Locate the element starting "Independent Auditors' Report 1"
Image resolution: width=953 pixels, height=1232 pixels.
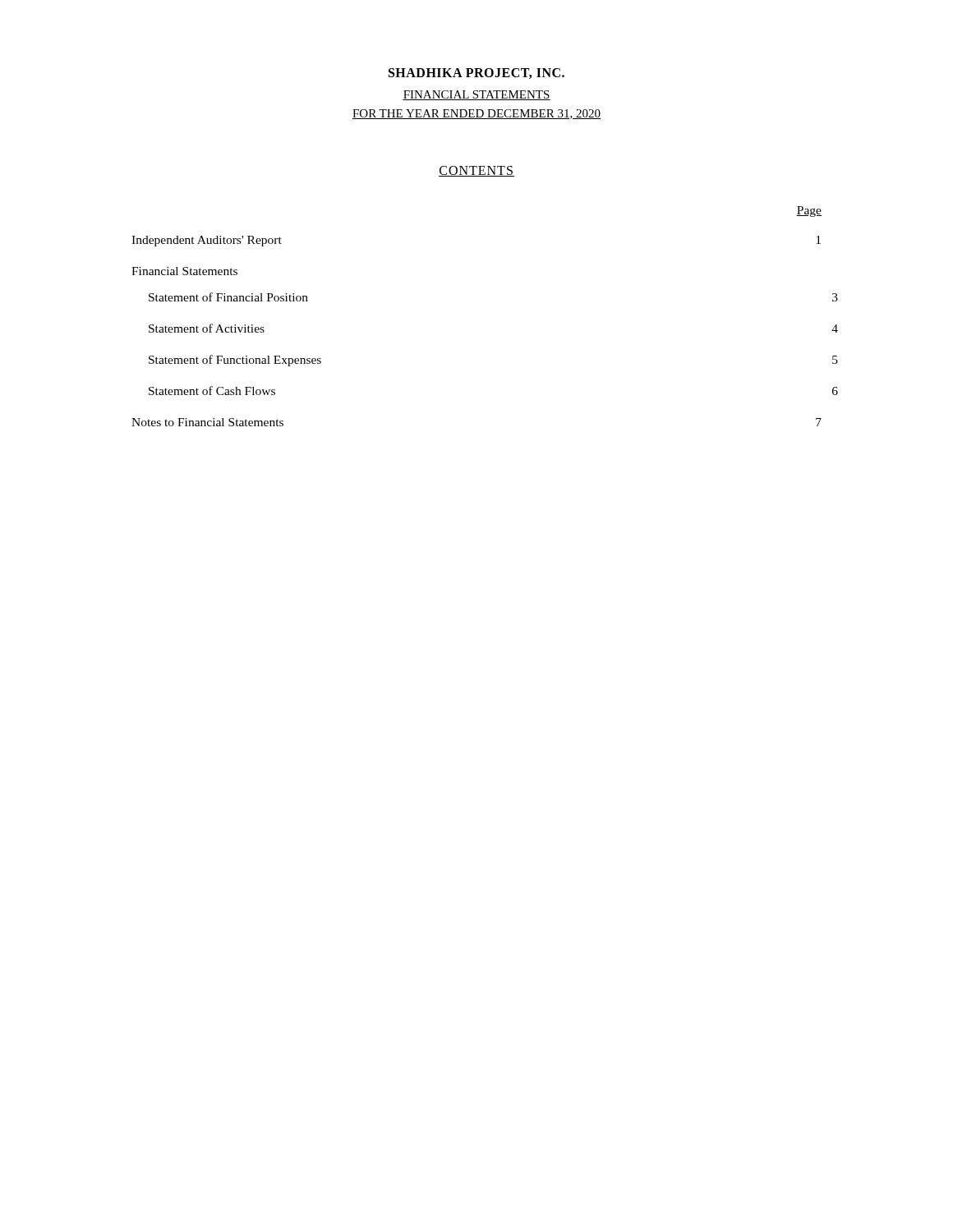click(204, 241)
